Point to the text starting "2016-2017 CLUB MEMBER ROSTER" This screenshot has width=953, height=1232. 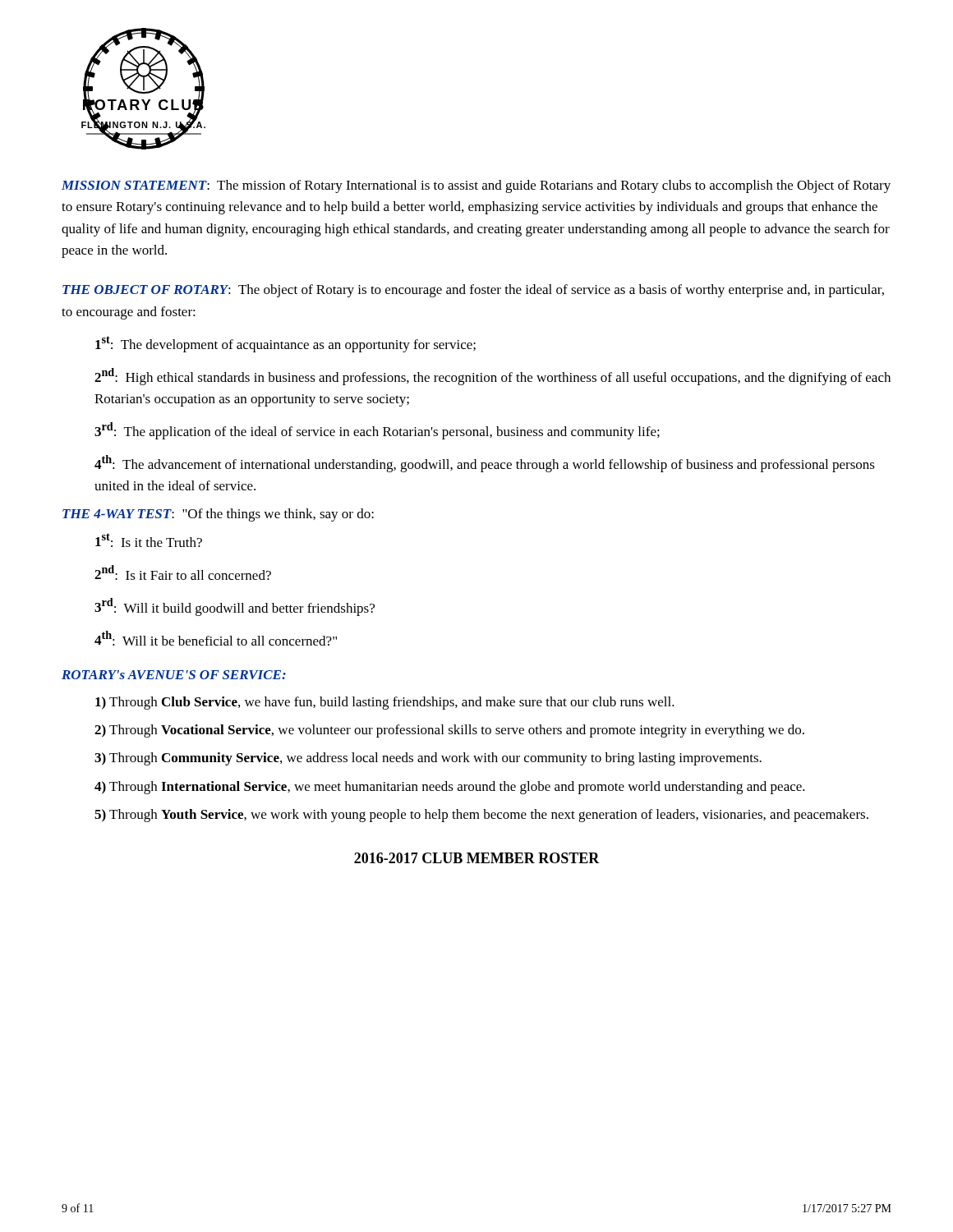click(x=476, y=859)
